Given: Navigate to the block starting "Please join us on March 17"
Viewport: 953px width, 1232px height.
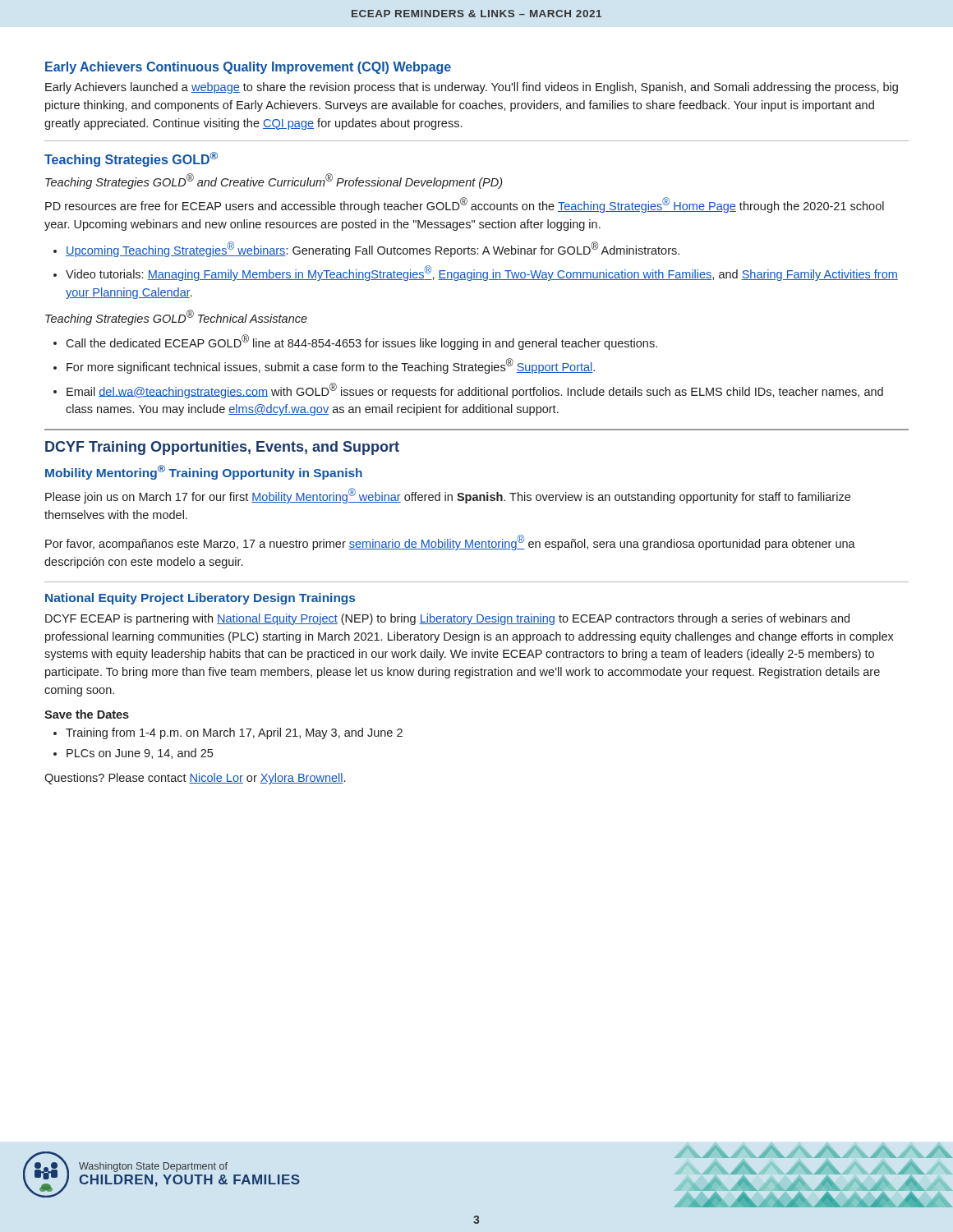Looking at the screenshot, I should [448, 504].
